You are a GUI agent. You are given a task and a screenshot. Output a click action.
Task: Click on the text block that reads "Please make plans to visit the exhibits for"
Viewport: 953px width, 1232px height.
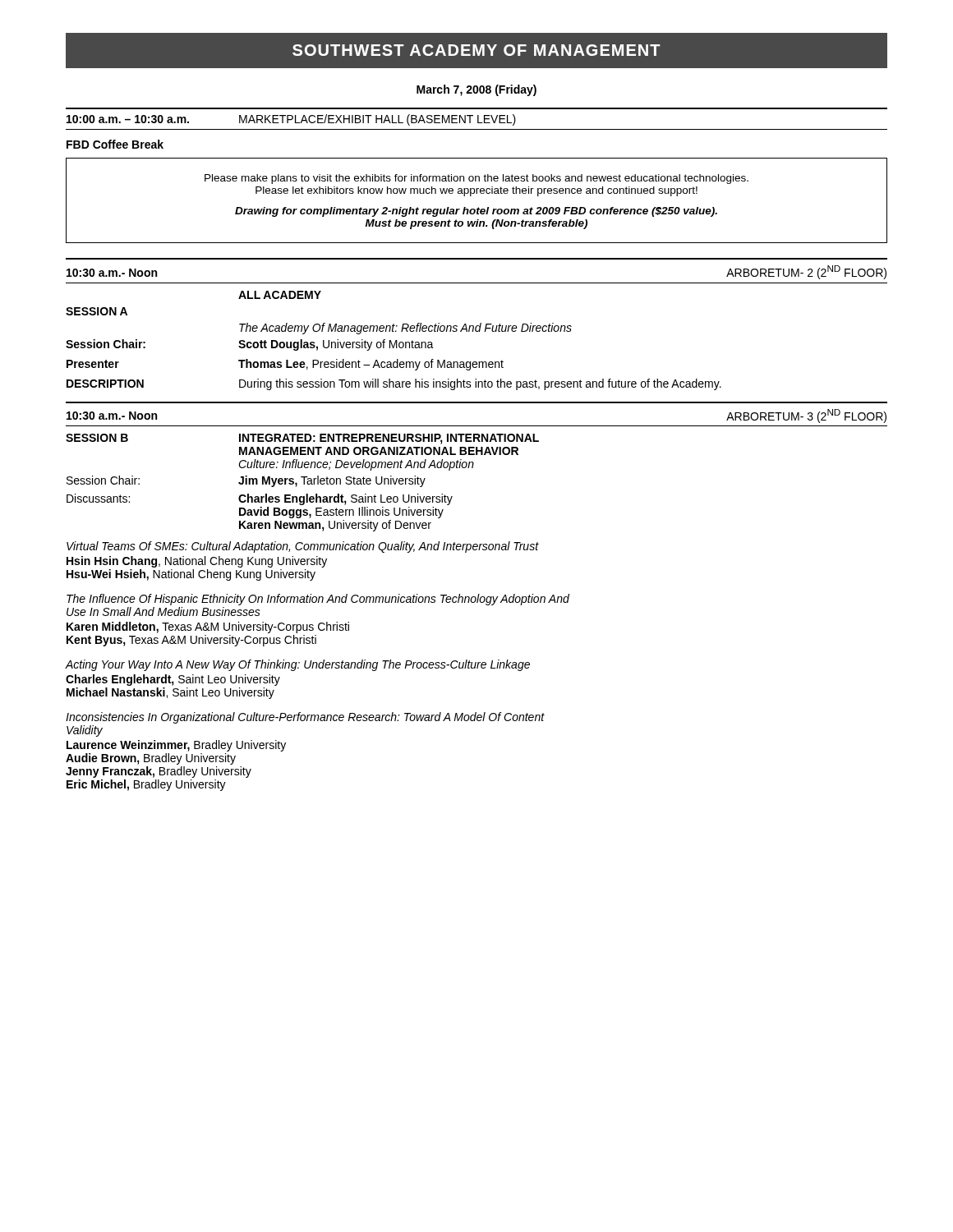point(476,200)
